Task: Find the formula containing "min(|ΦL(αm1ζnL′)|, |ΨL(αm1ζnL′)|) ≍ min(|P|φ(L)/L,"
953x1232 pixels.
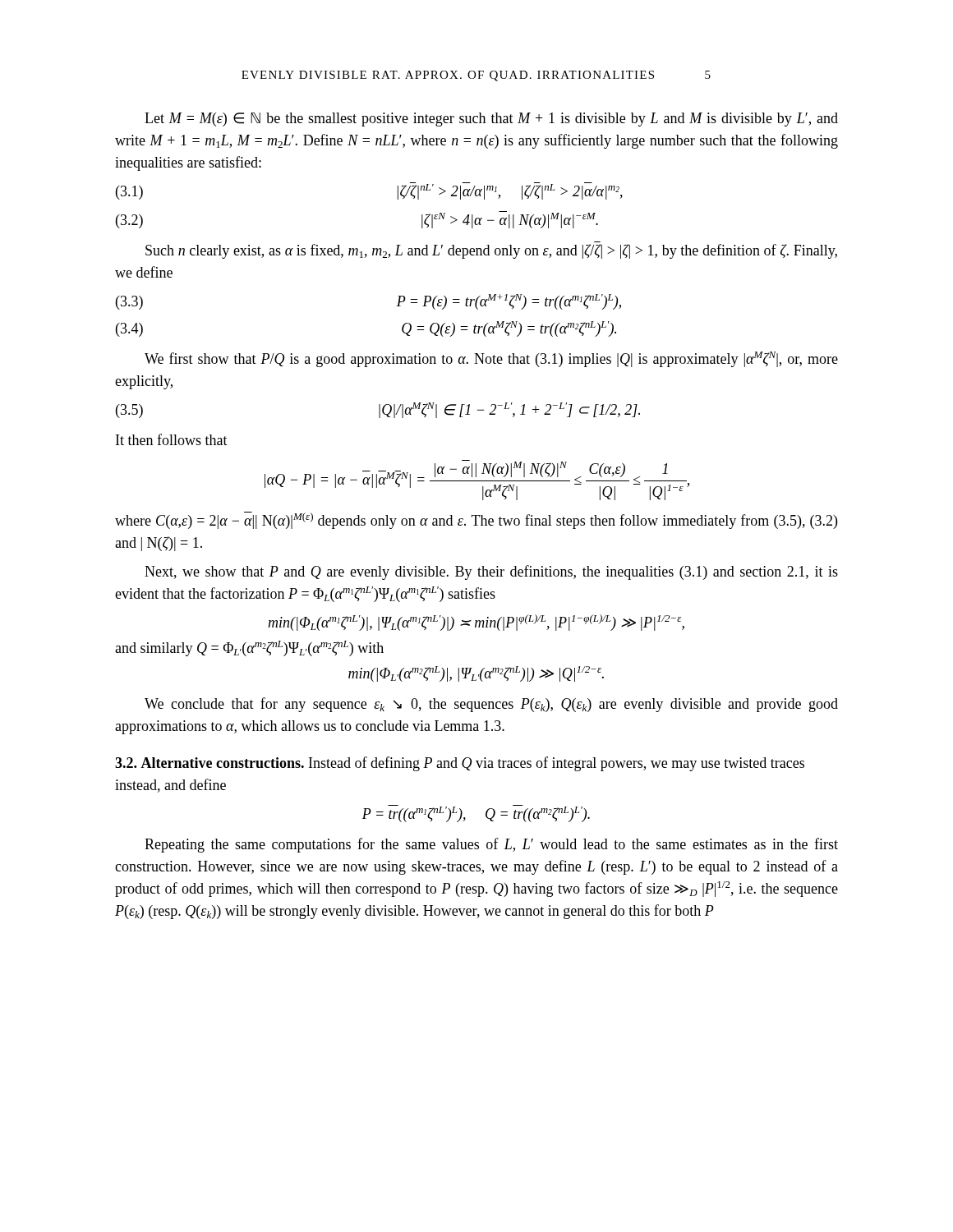Action: point(476,622)
